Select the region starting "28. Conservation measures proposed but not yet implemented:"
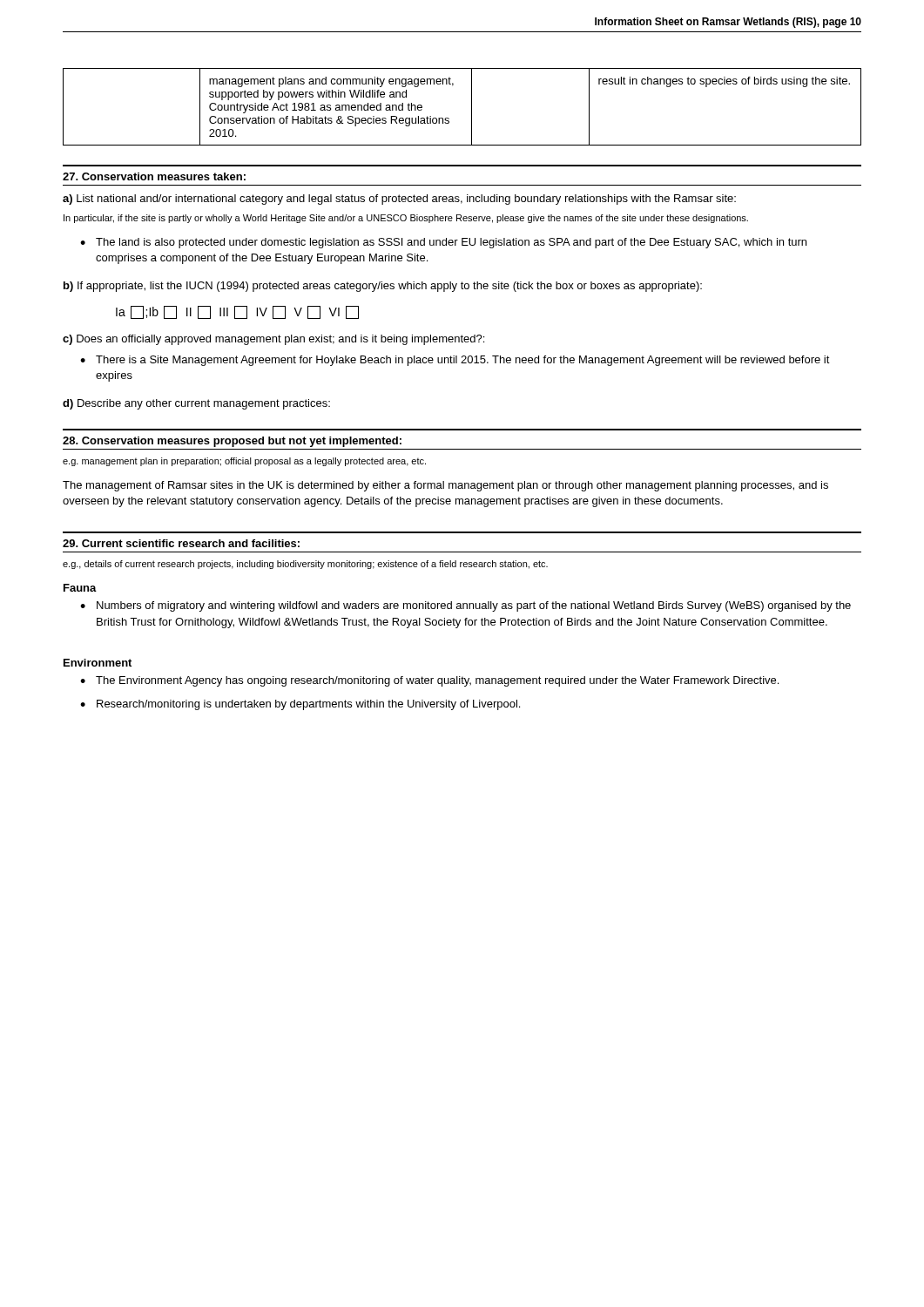 click(x=233, y=441)
